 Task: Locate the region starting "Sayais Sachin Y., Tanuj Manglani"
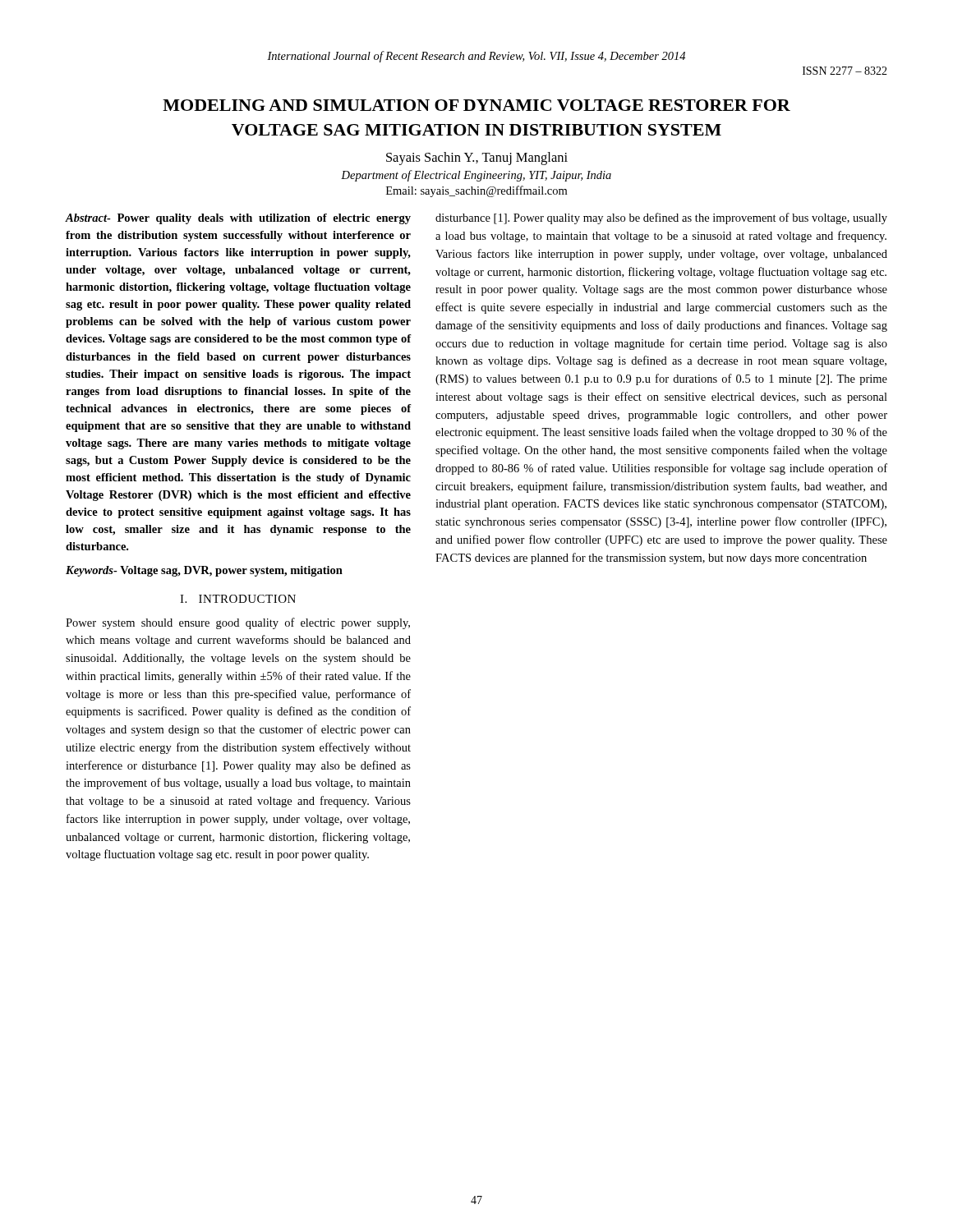point(476,158)
